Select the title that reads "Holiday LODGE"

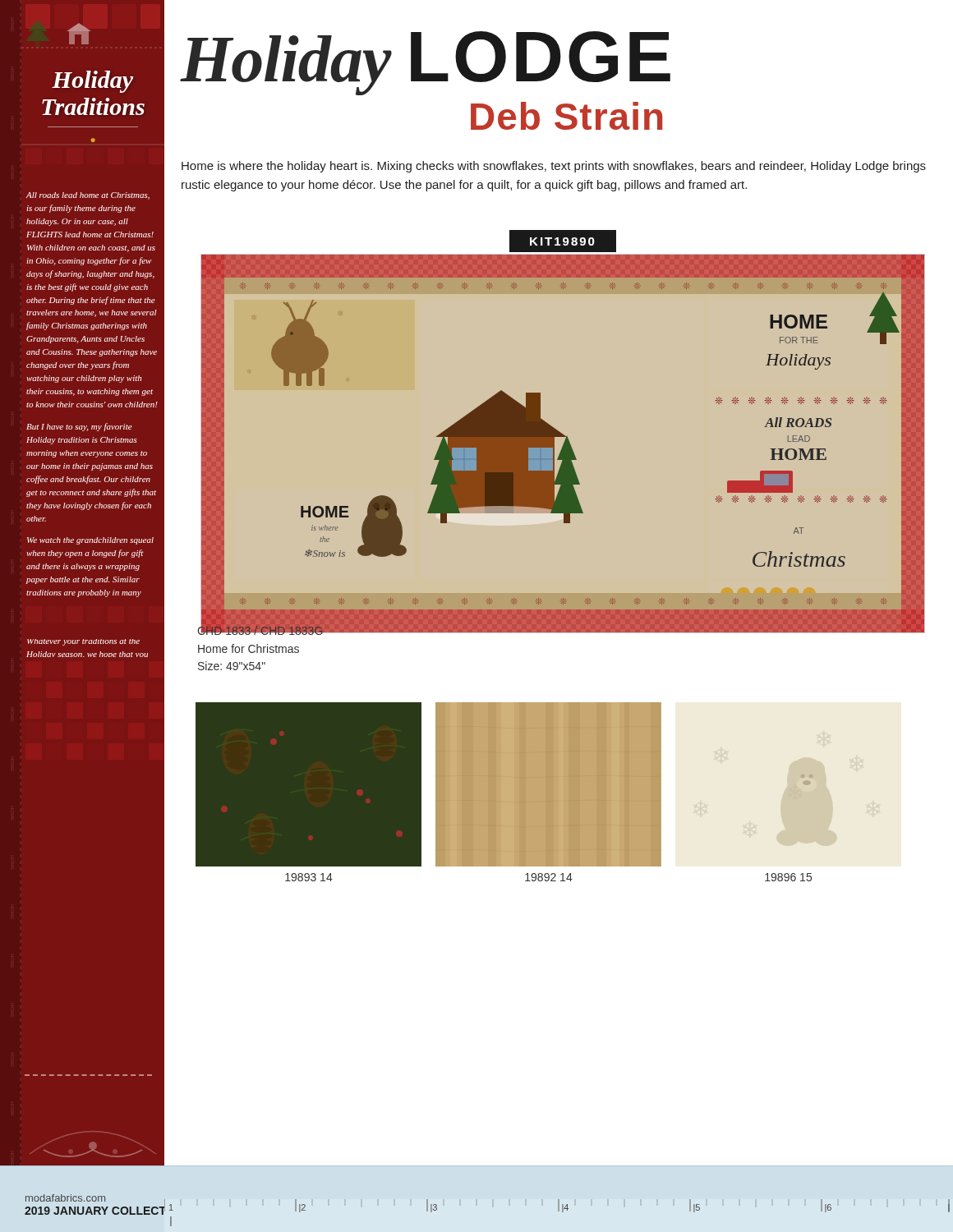pos(428,56)
